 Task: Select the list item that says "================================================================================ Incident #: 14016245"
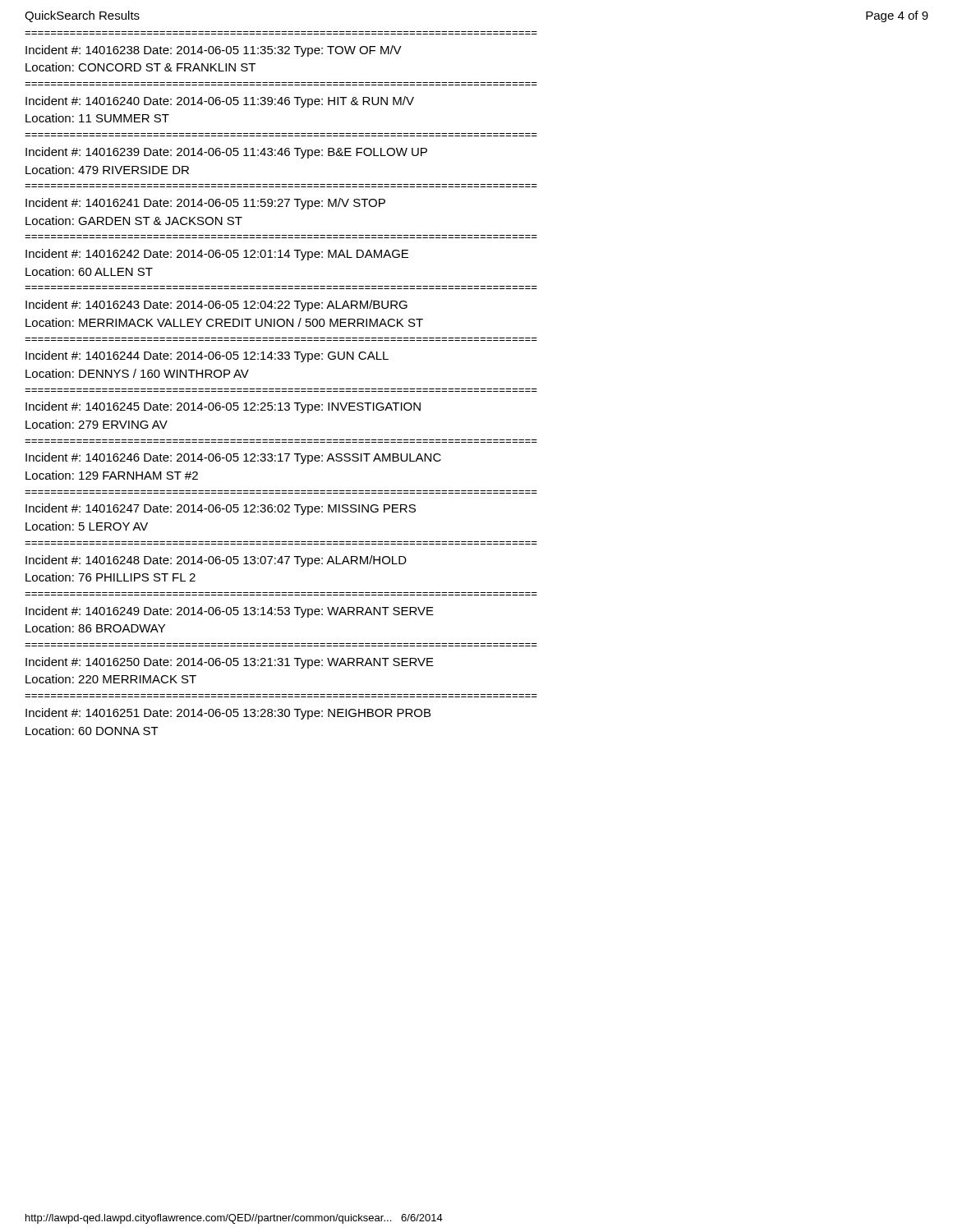(x=223, y=407)
